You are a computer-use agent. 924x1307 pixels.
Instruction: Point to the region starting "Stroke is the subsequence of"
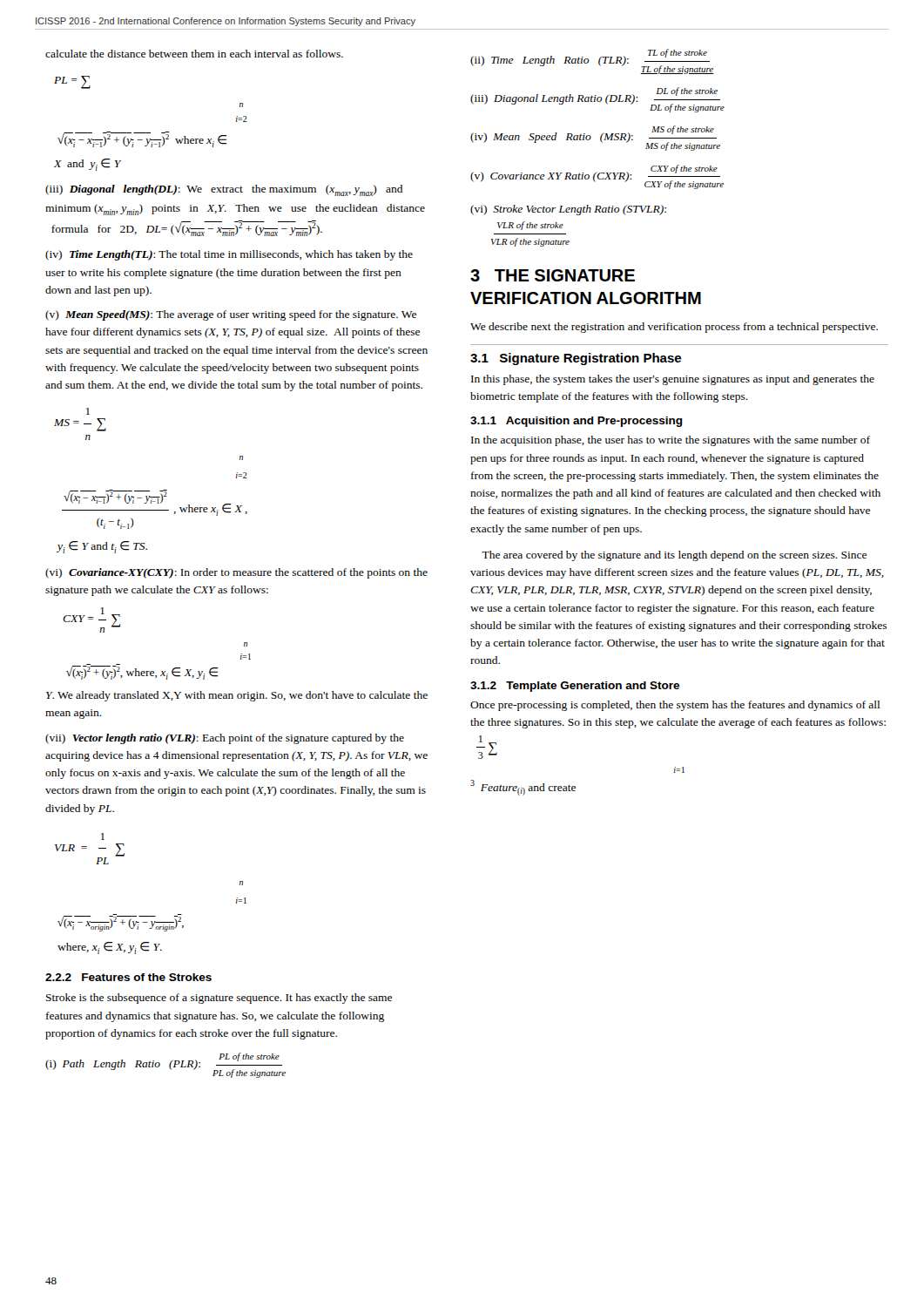point(219,1015)
